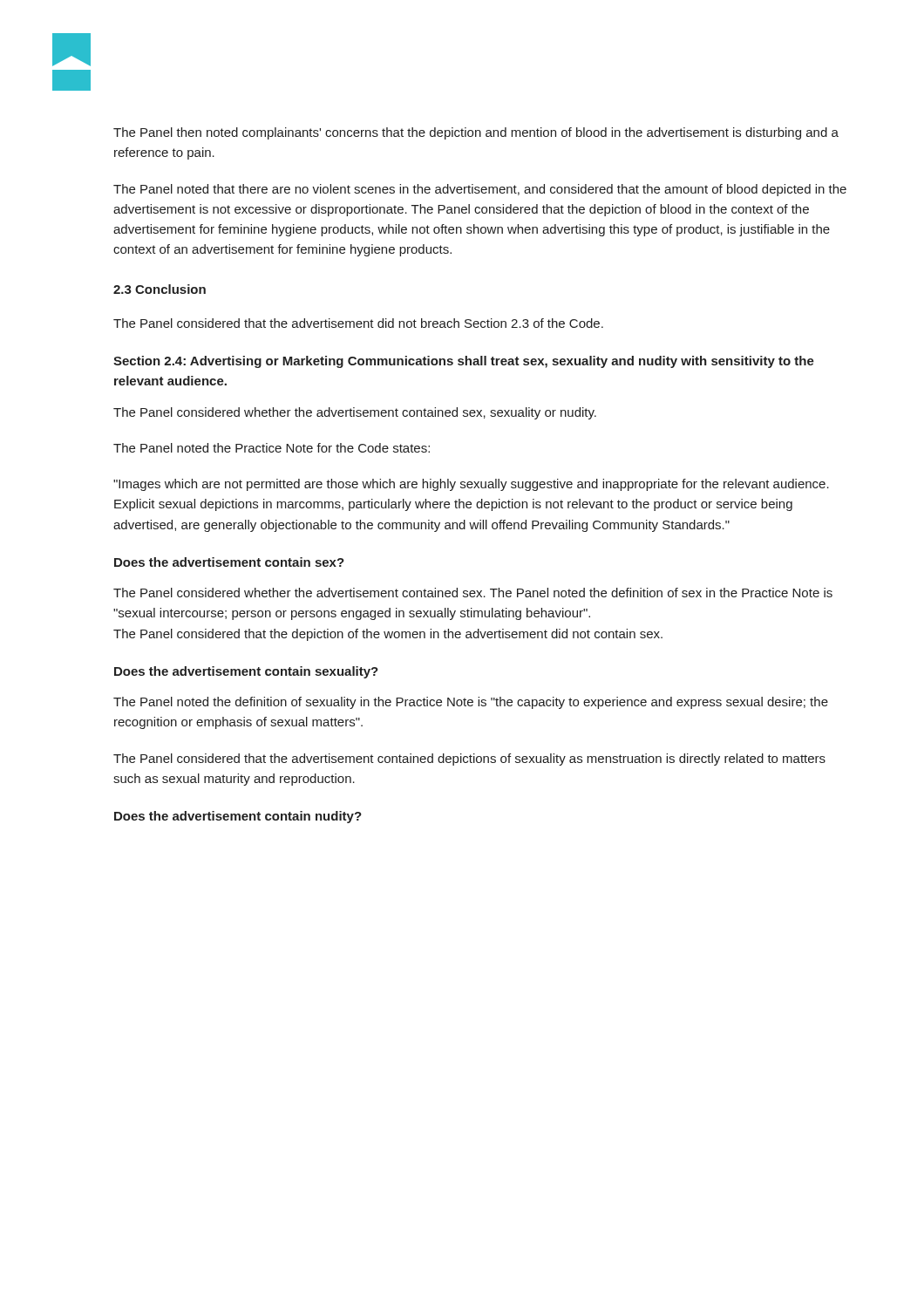Click the passage that begins "The Panel considered whether the advertisement contained sex."
The image size is (924, 1308).
coord(484,613)
